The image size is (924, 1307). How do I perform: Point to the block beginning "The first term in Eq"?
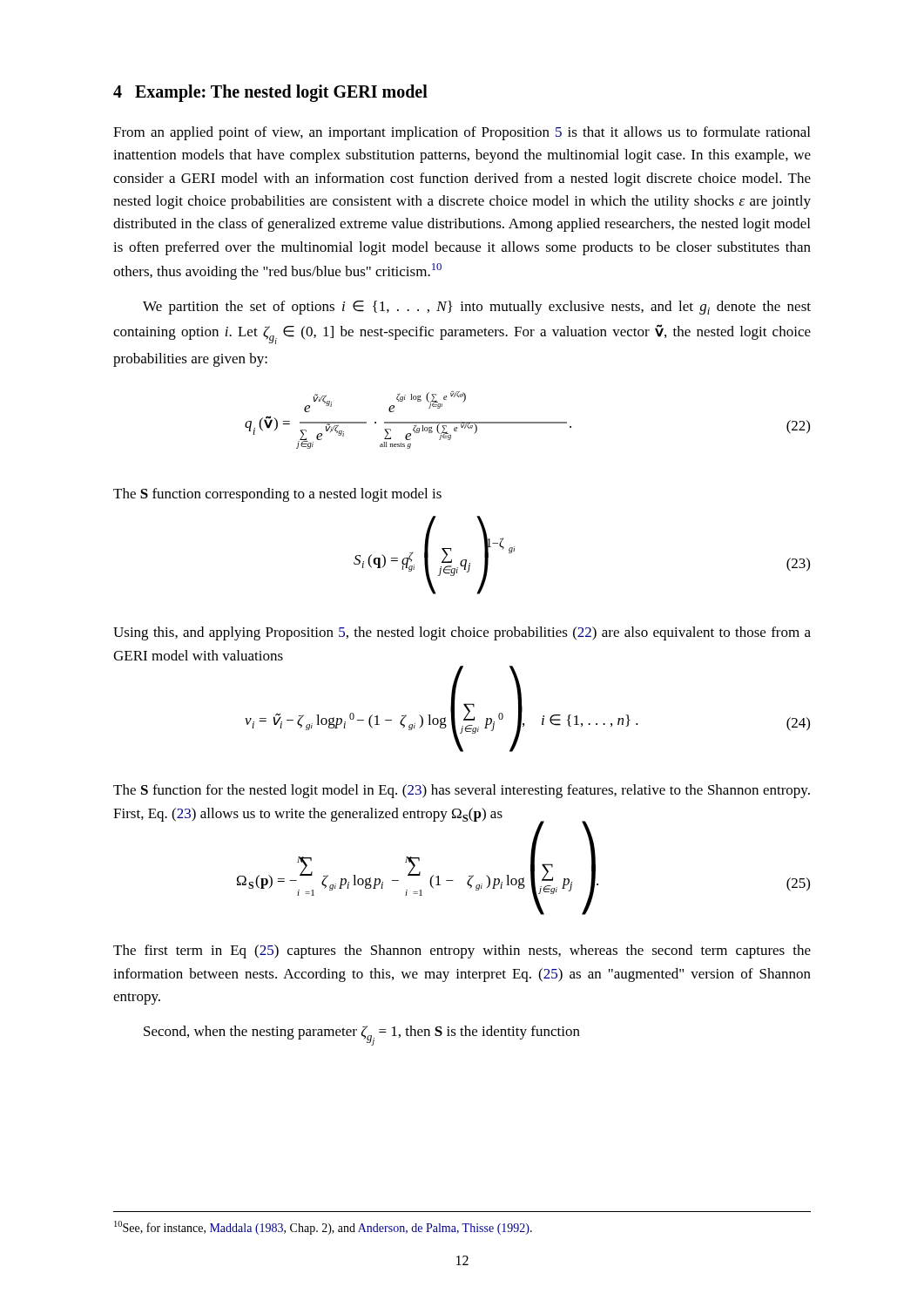tap(462, 951)
